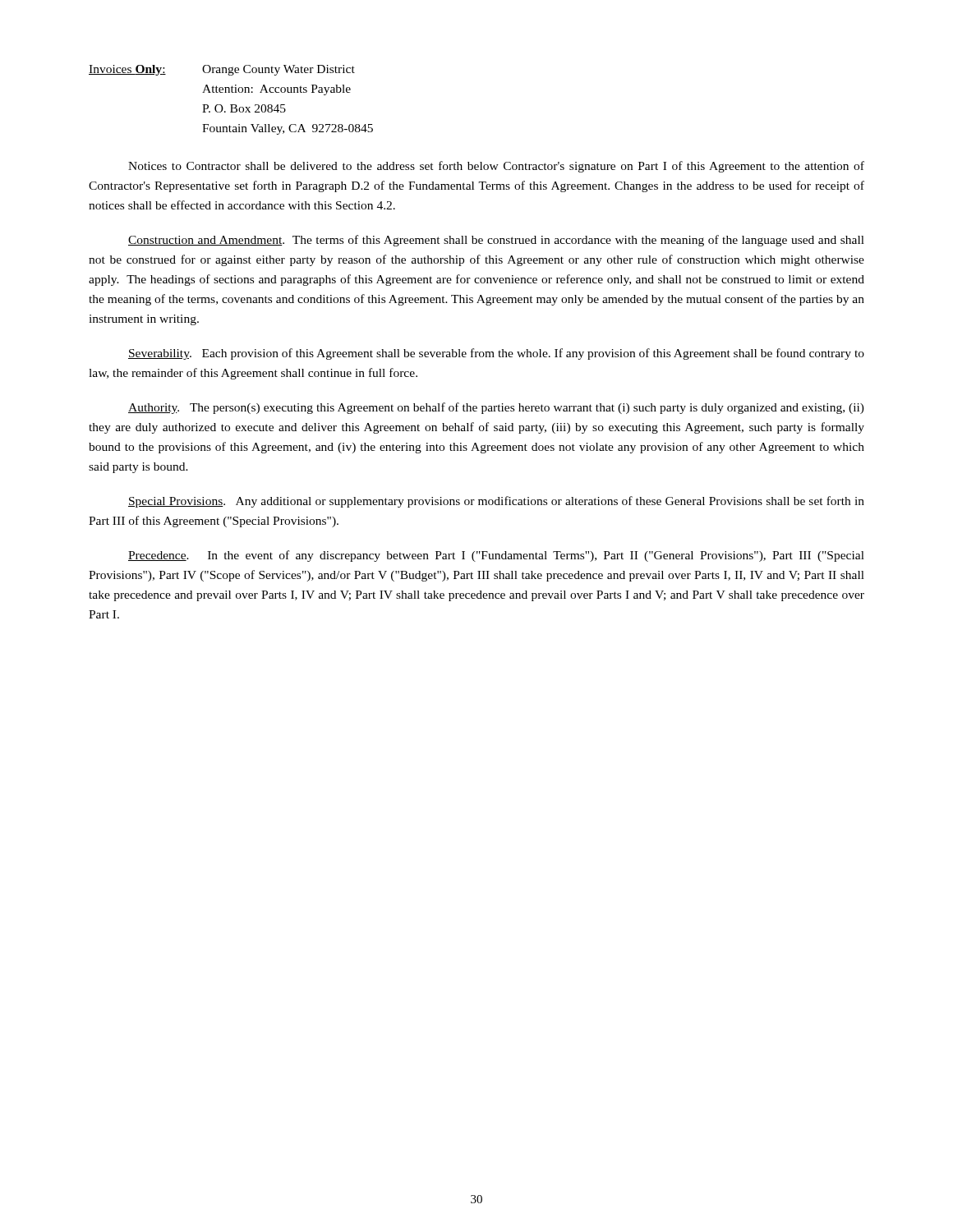
Task: Locate the text block containing "Precedence. In the event of any discrepancy"
Action: [x=476, y=583]
